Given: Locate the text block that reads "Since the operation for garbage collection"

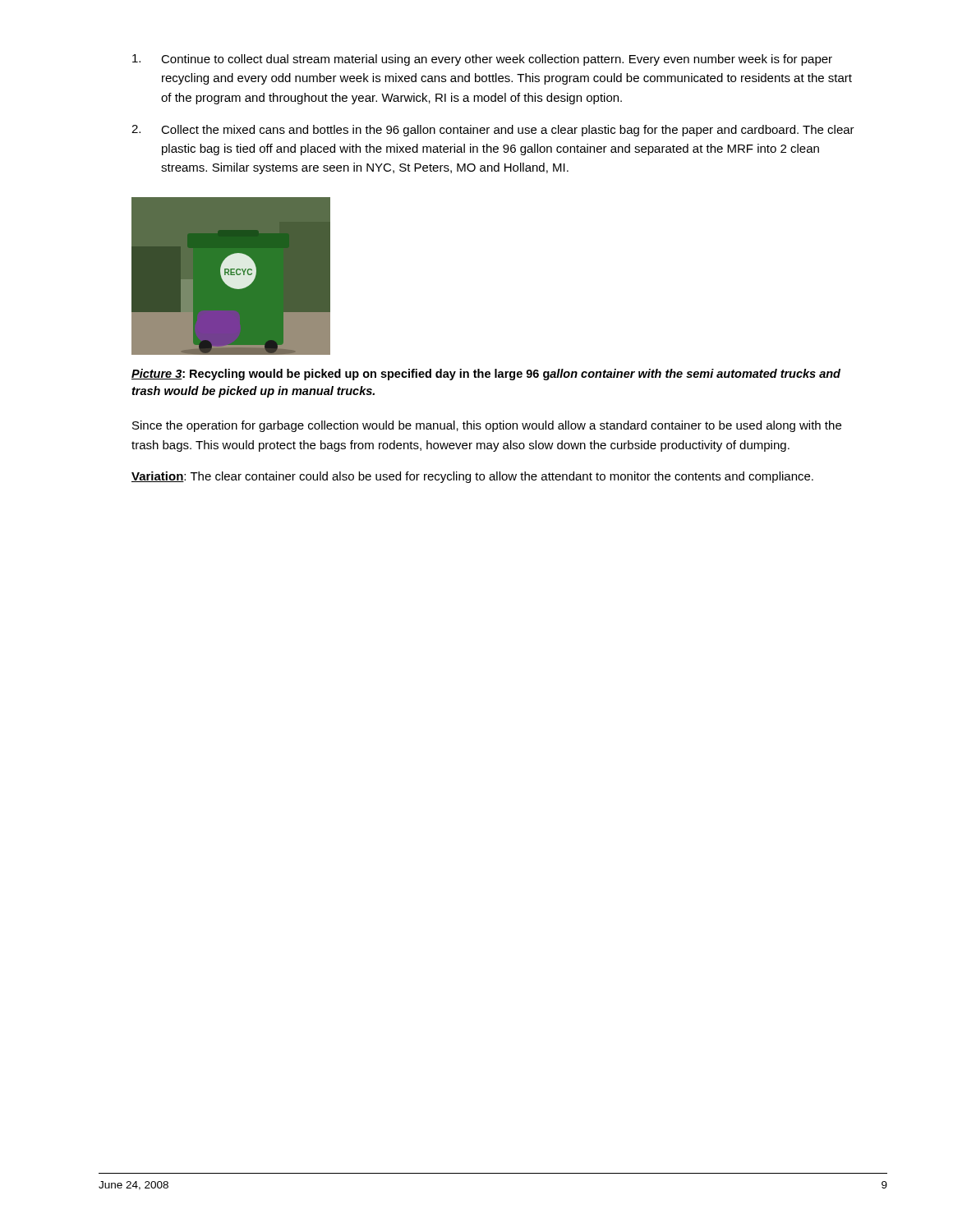Looking at the screenshot, I should point(487,435).
